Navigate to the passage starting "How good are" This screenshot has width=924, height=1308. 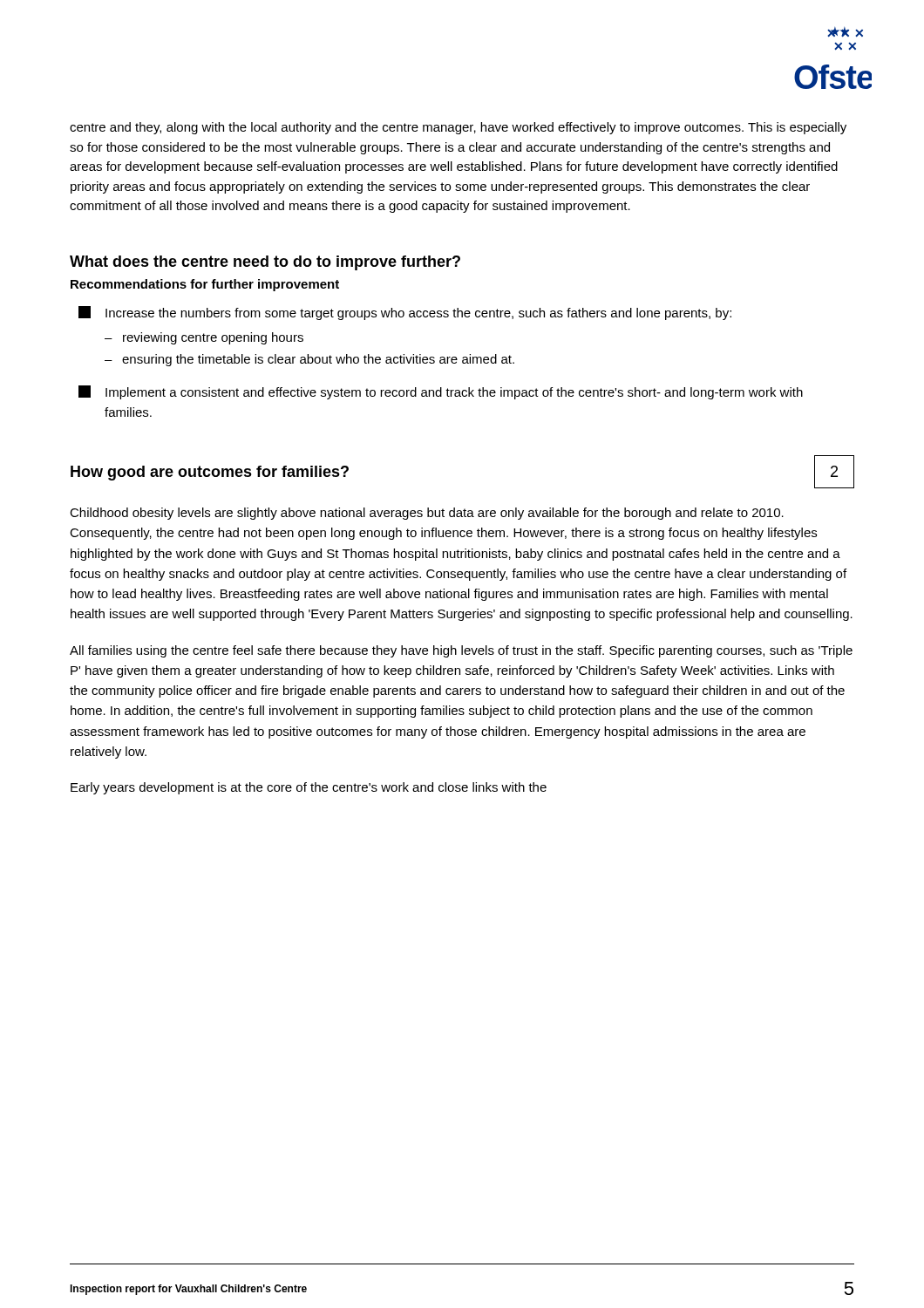(210, 471)
